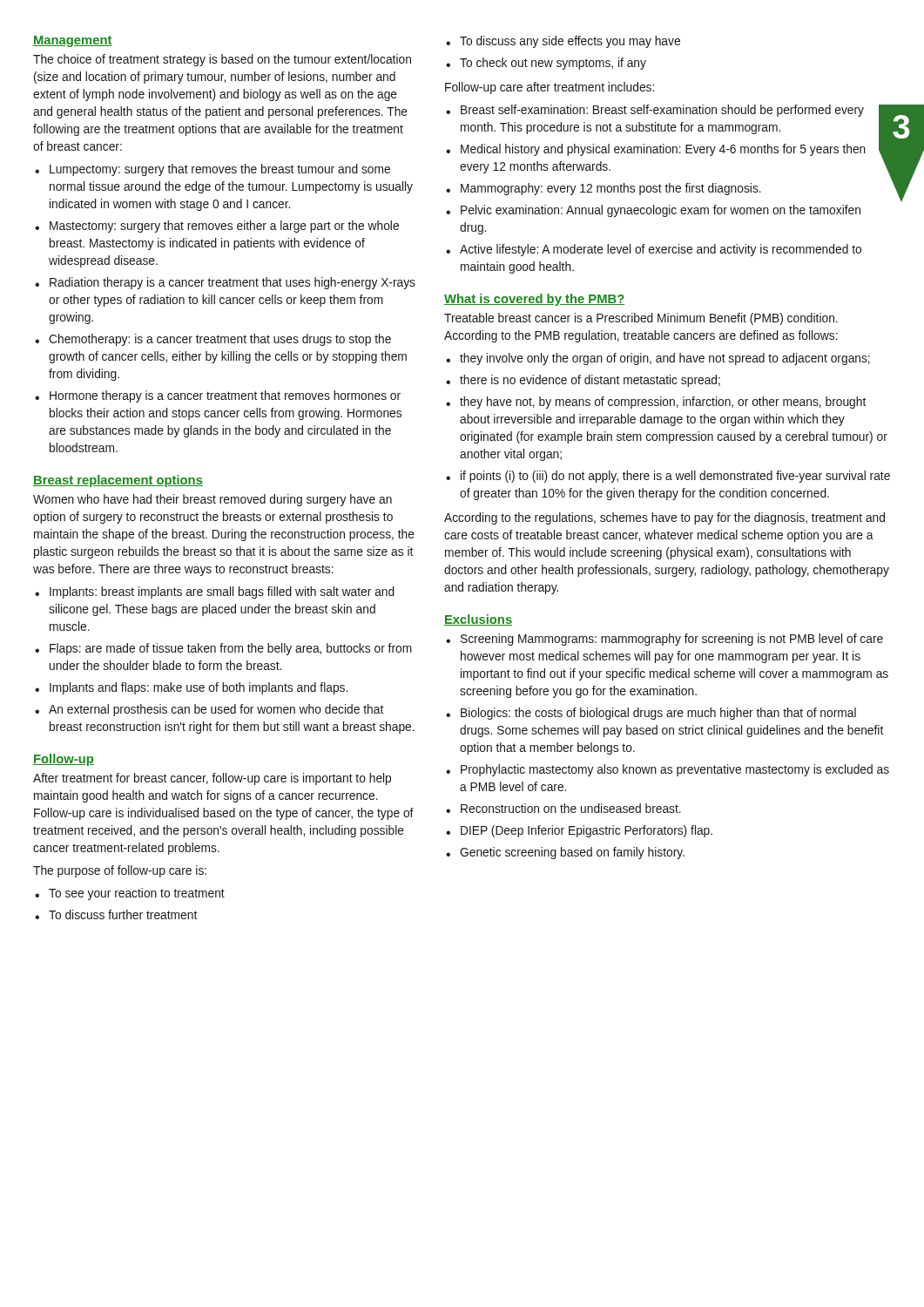Select the region starting "What is covered by the PMB?"
This screenshot has height=1307, width=924.
534,300
